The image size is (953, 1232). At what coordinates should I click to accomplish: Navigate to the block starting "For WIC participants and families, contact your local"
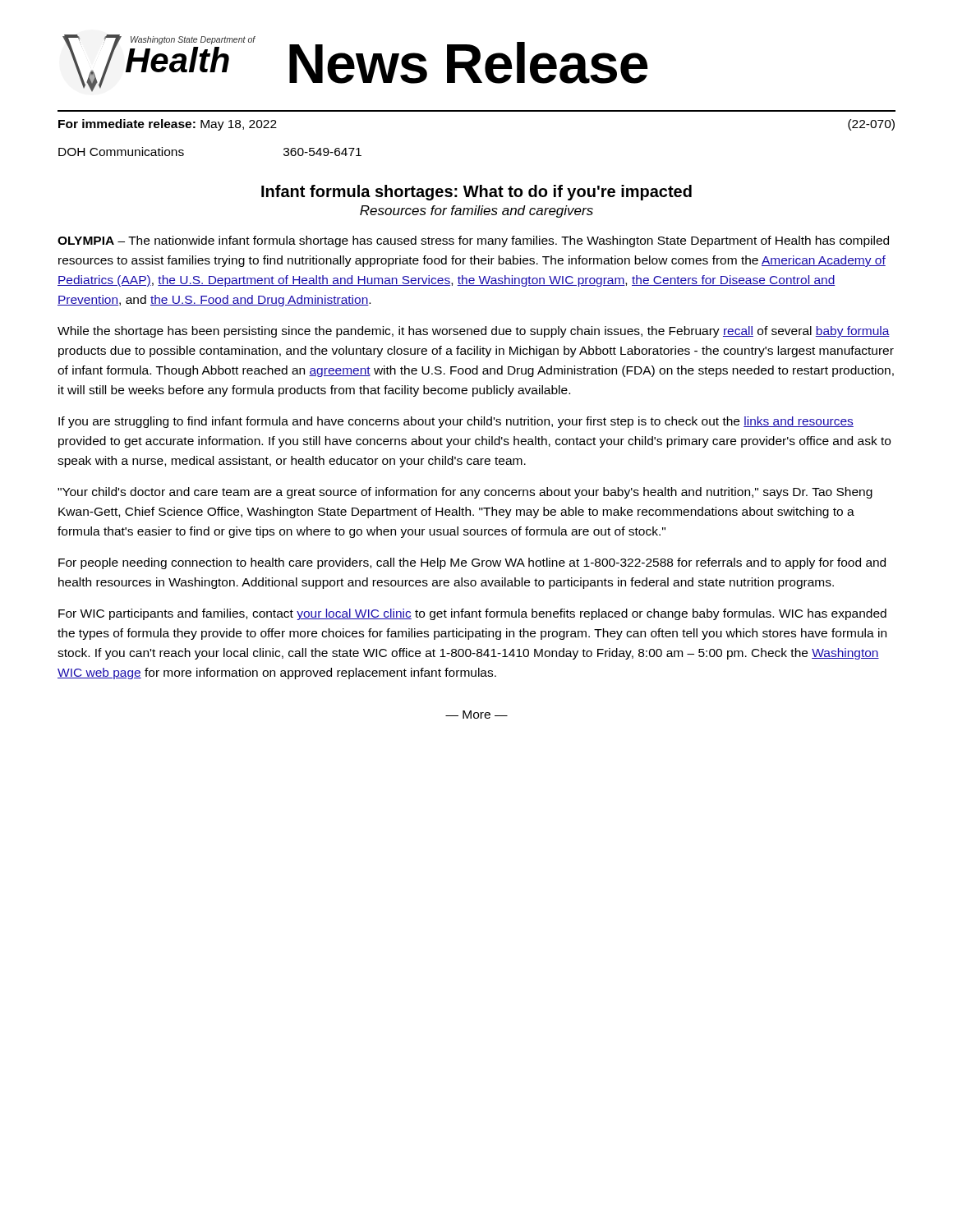coord(472,643)
